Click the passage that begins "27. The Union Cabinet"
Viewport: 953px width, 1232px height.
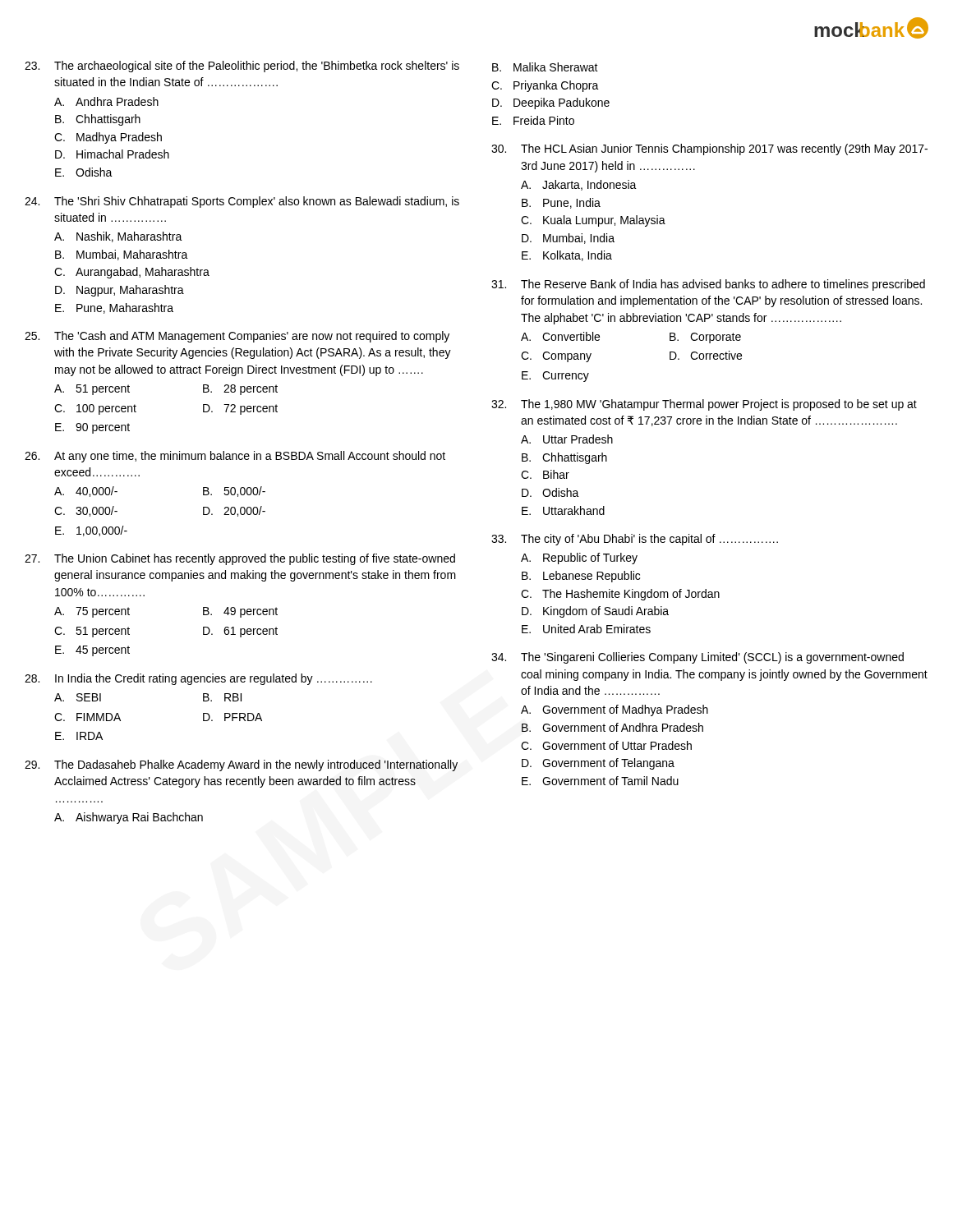point(243,605)
